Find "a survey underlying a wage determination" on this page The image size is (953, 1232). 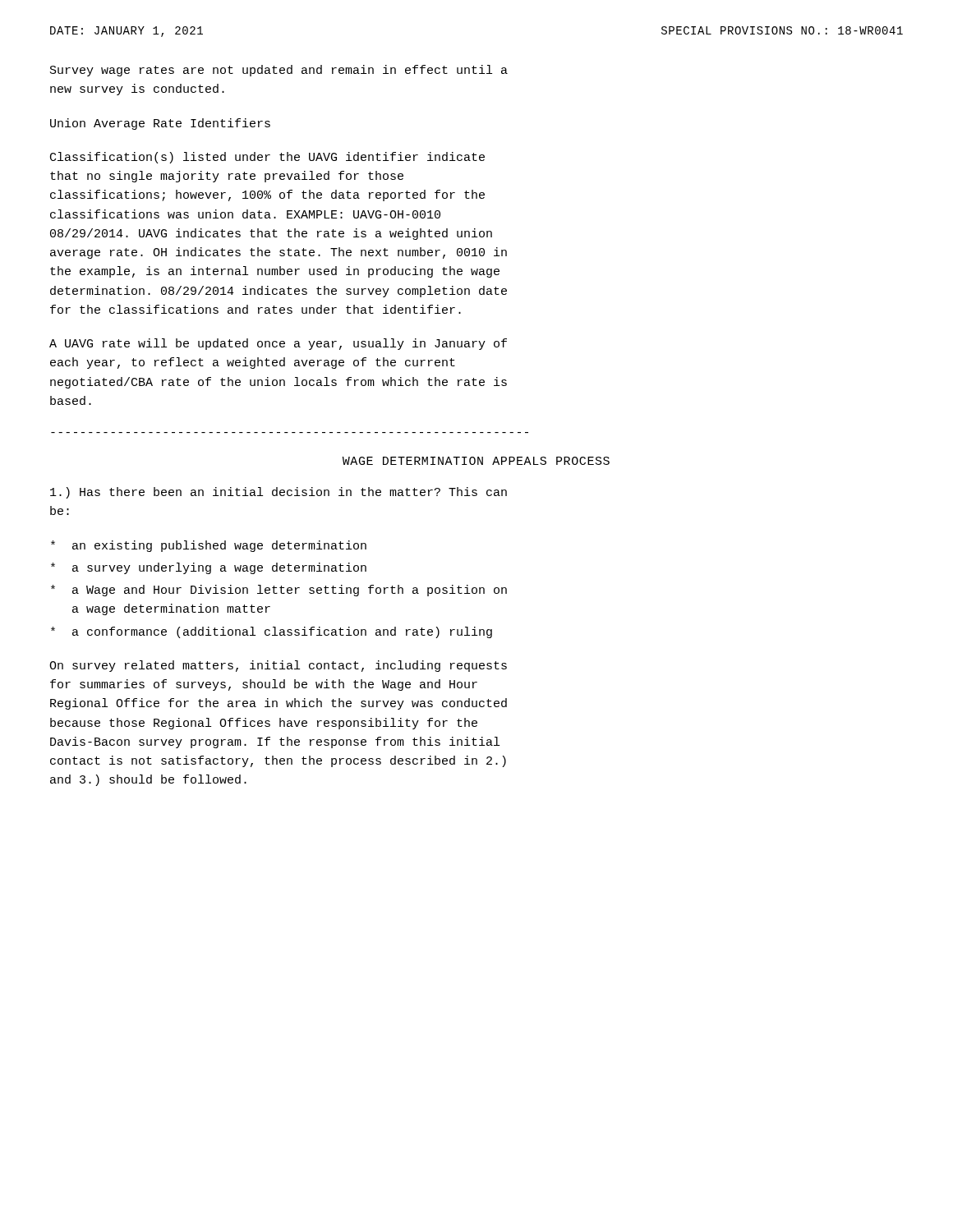(208, 569)
